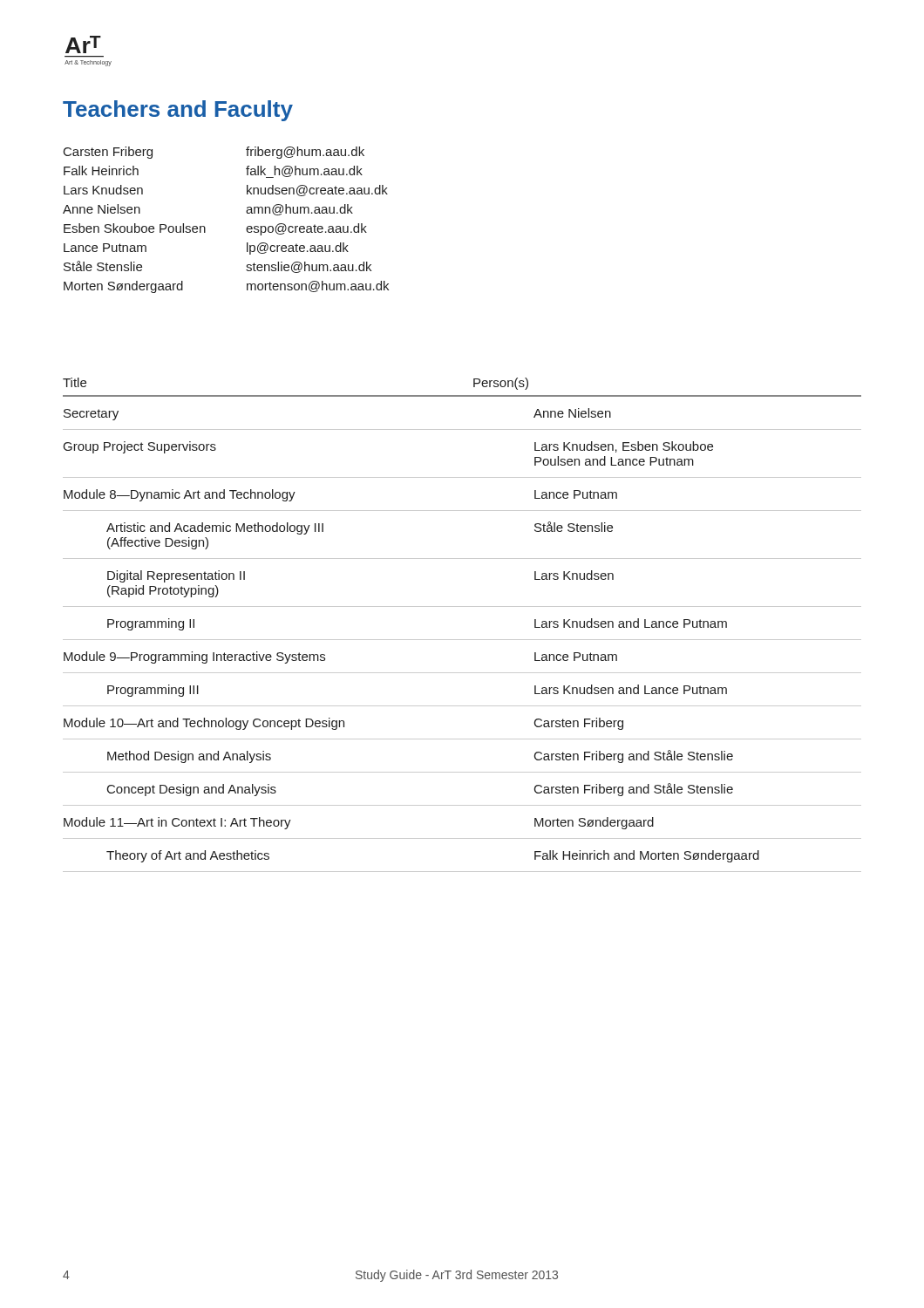Select the passage starting "Ståle Stenslie stenslie@hum.aau.dk"
Screen dimensions: 1308x924
(106, 266)
